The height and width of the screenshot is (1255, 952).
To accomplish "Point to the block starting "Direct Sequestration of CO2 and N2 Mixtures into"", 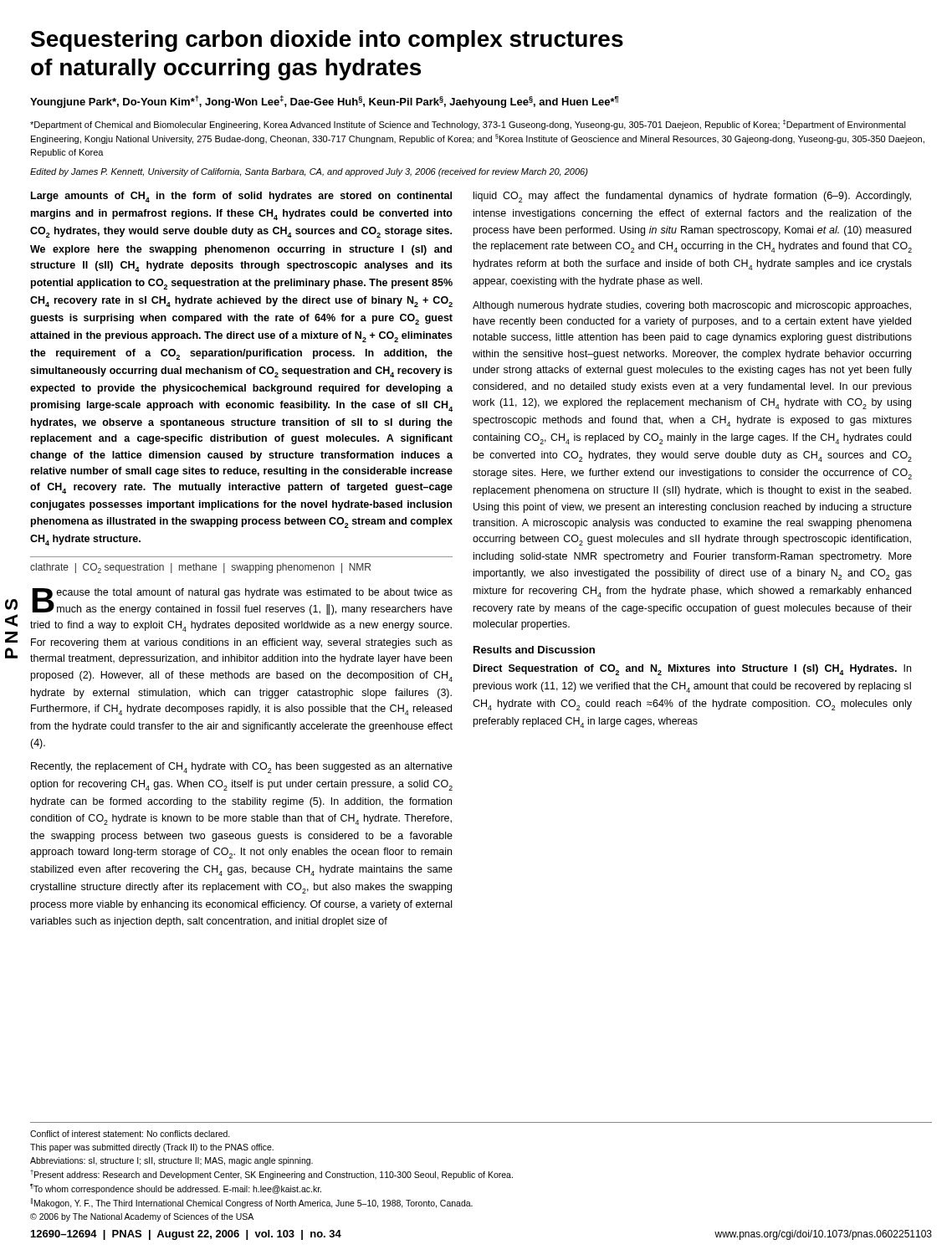I will [x=692, y=696].
